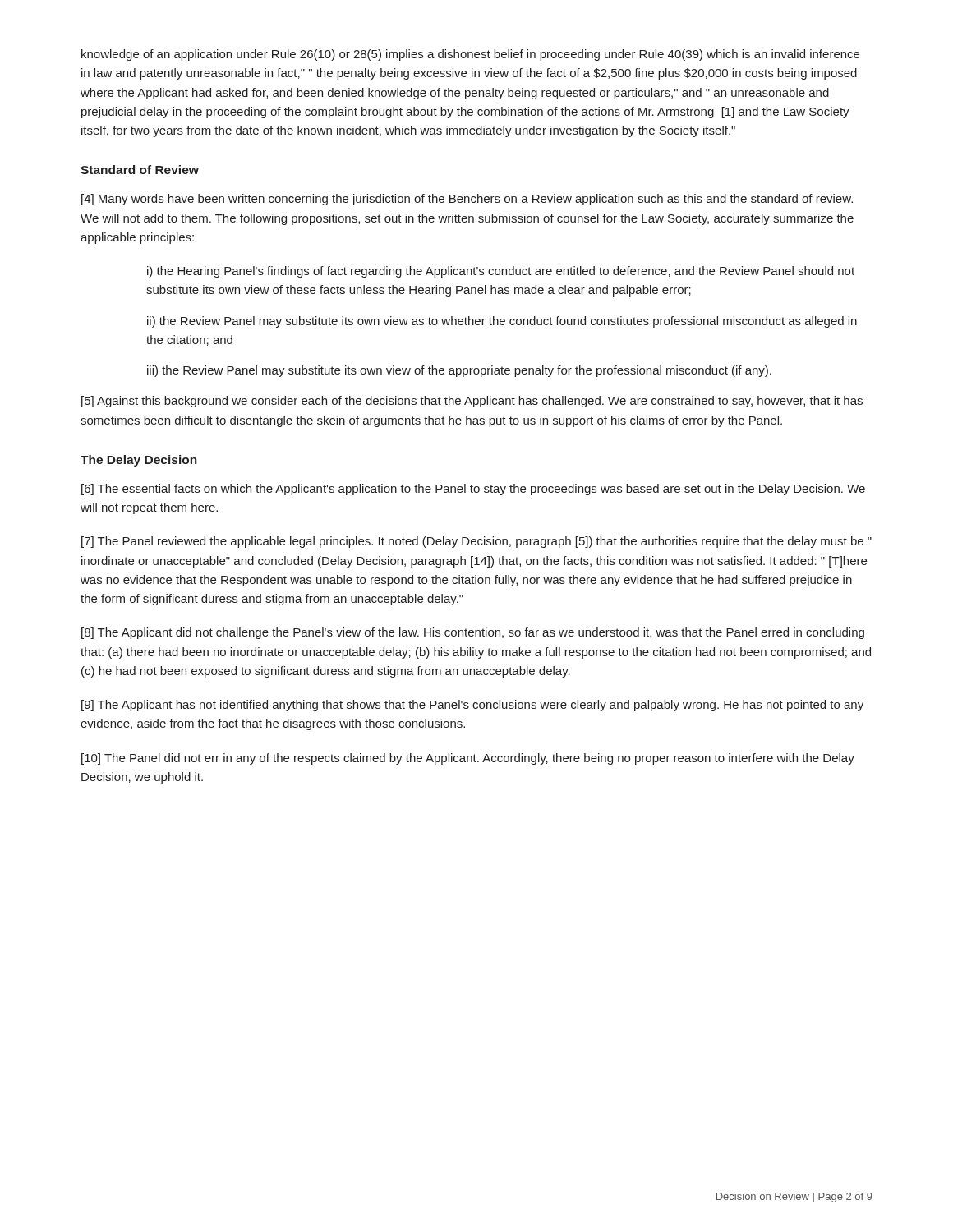
Task: Click on the text block starting "[10] The Panel did not err"
Action: pyautogui.click(x=467, y=767)
